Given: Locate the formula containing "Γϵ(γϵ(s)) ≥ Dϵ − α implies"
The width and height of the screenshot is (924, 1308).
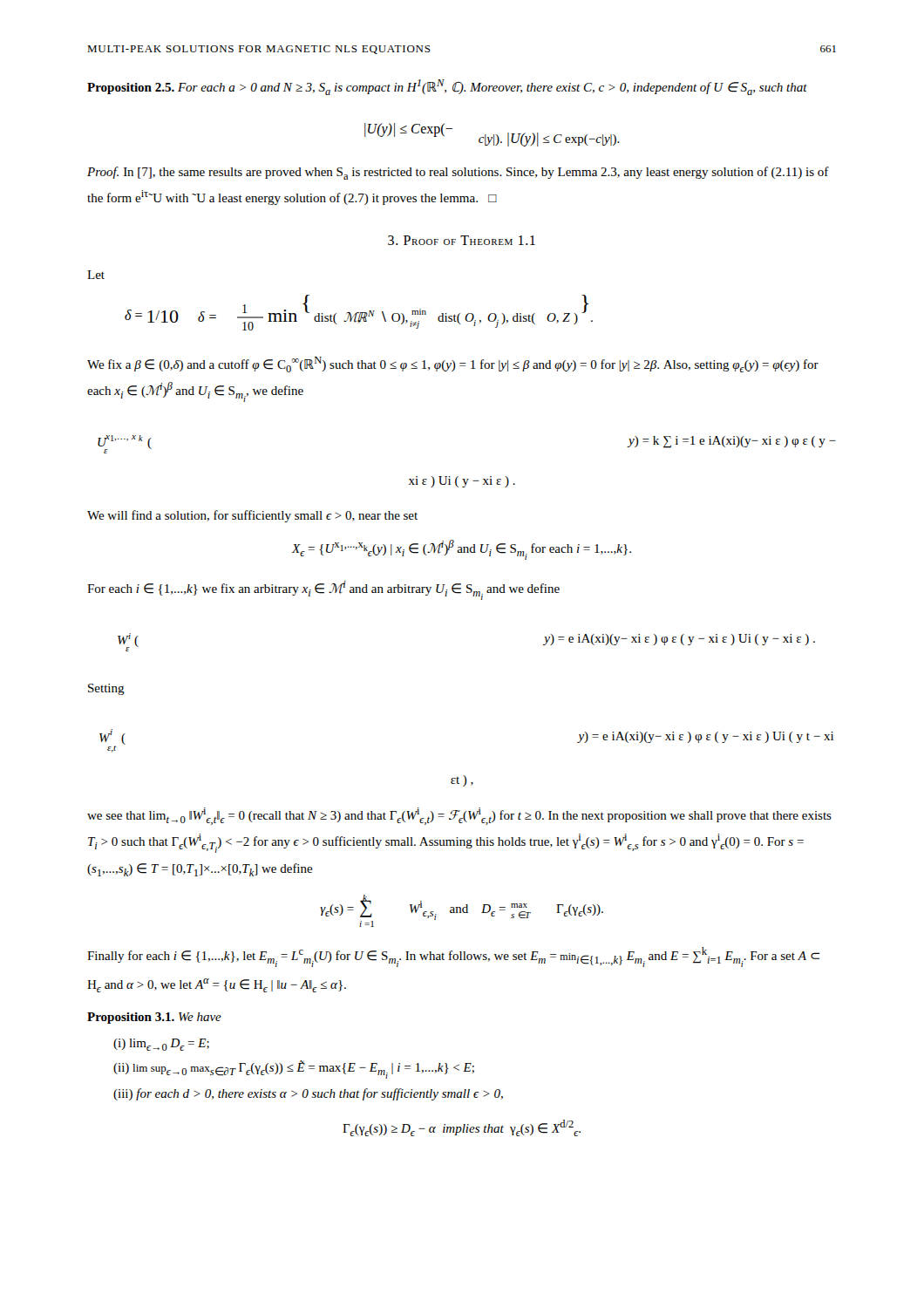Looking at the screenshot, I should (x=462, y=1128).
